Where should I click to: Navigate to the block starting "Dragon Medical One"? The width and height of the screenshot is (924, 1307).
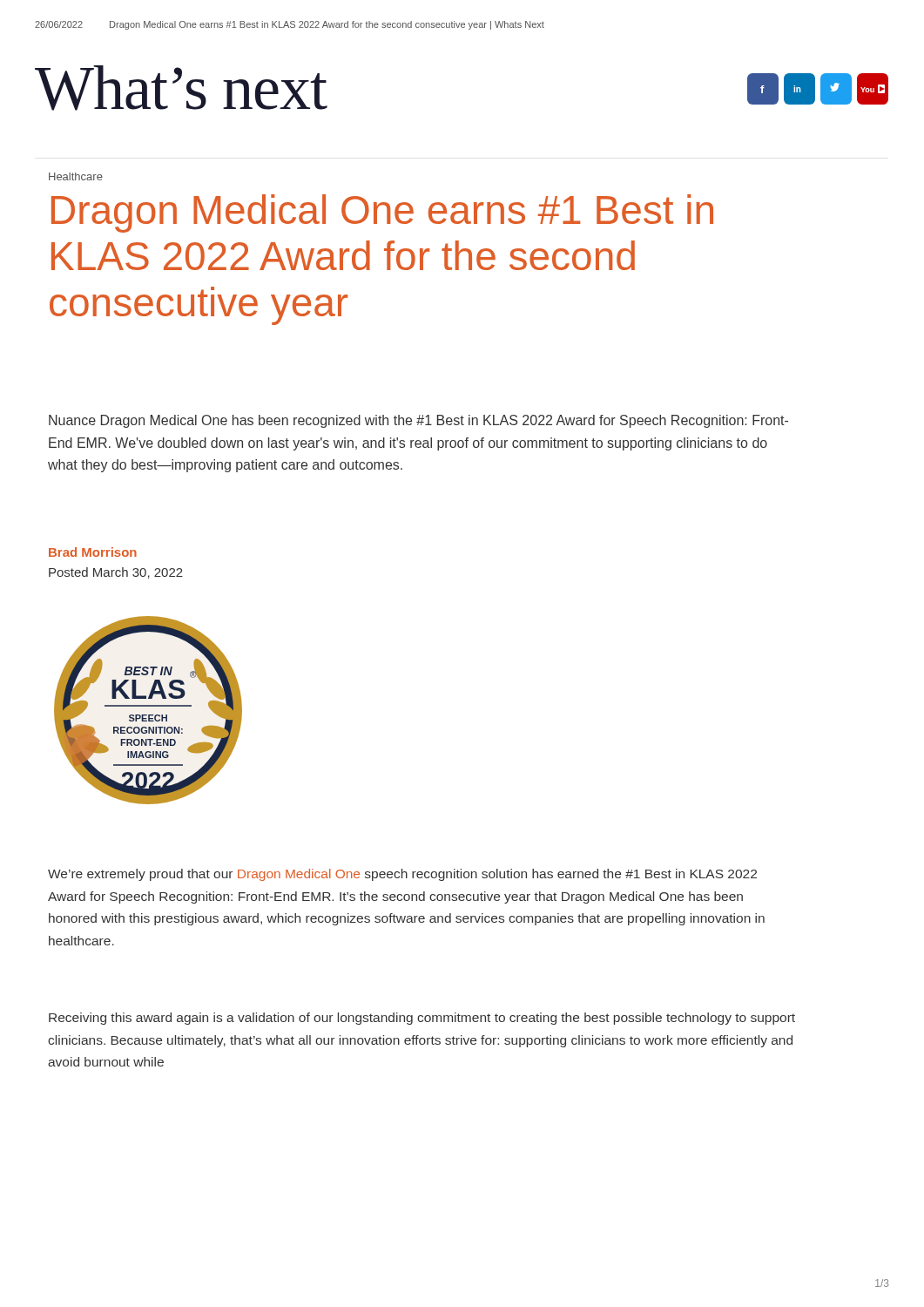pyautogui.click(x=382, y=256)
